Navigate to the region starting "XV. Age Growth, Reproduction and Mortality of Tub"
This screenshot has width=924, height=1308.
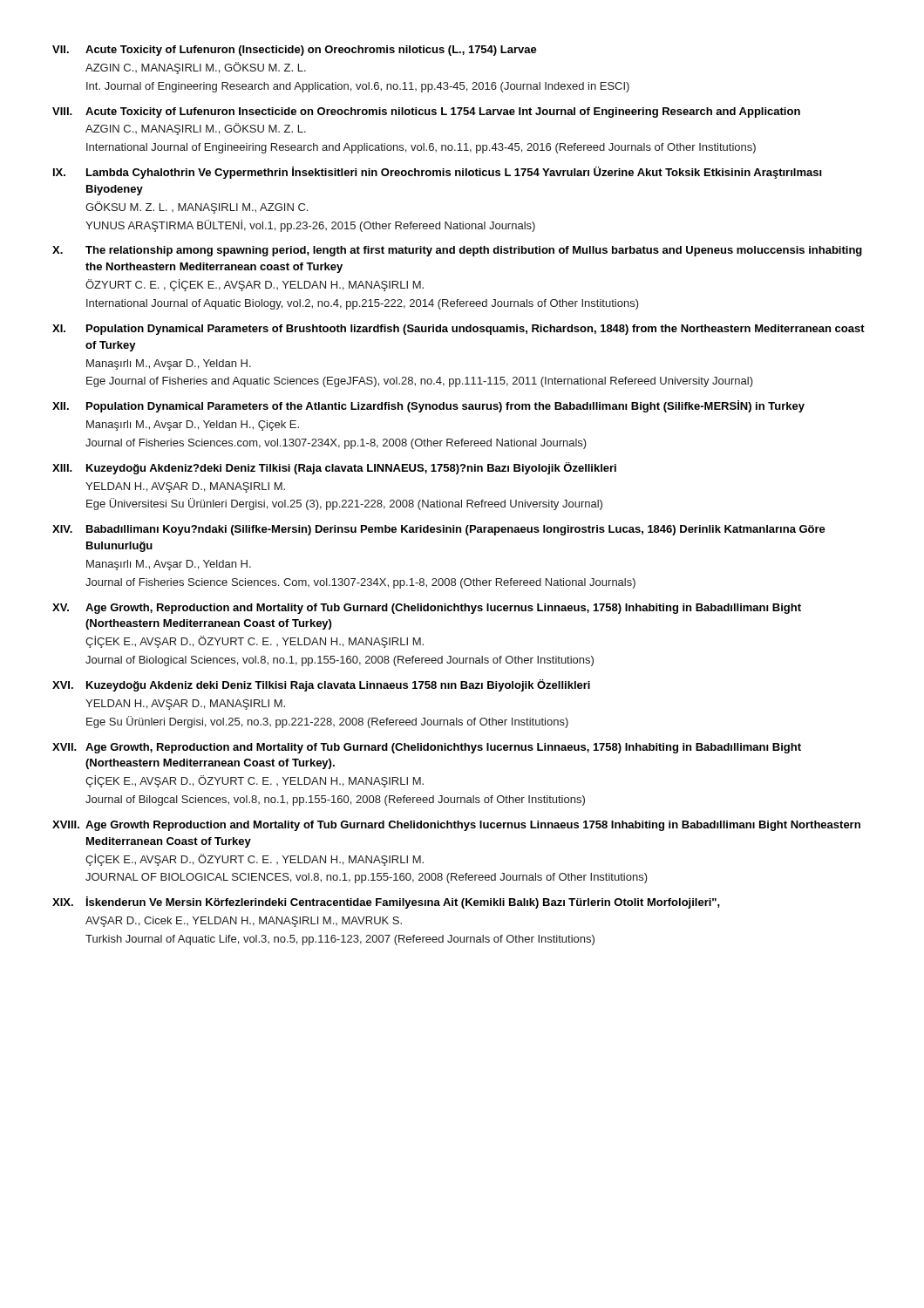point(427,609)
